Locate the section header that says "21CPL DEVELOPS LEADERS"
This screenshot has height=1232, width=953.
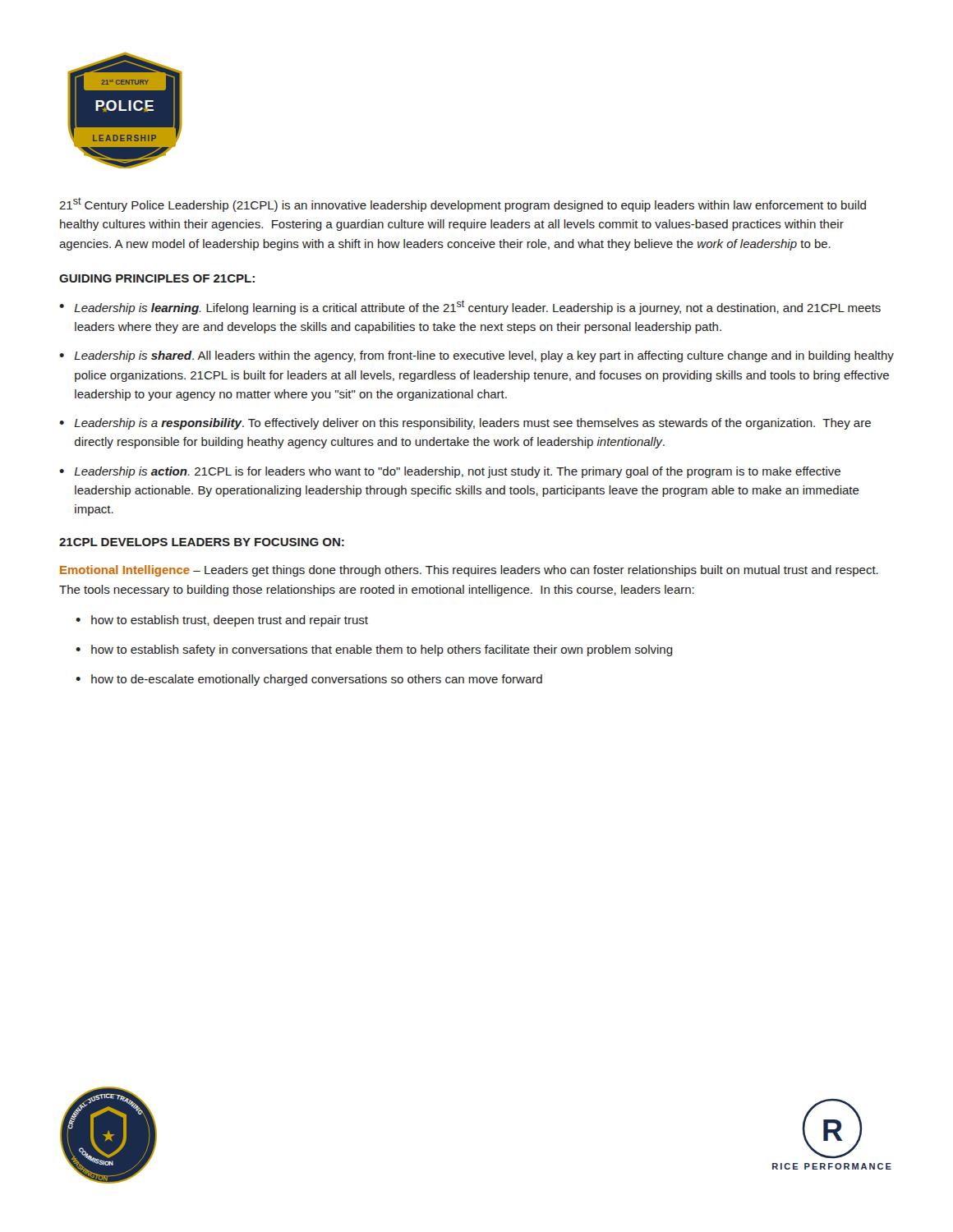[202, 542]
